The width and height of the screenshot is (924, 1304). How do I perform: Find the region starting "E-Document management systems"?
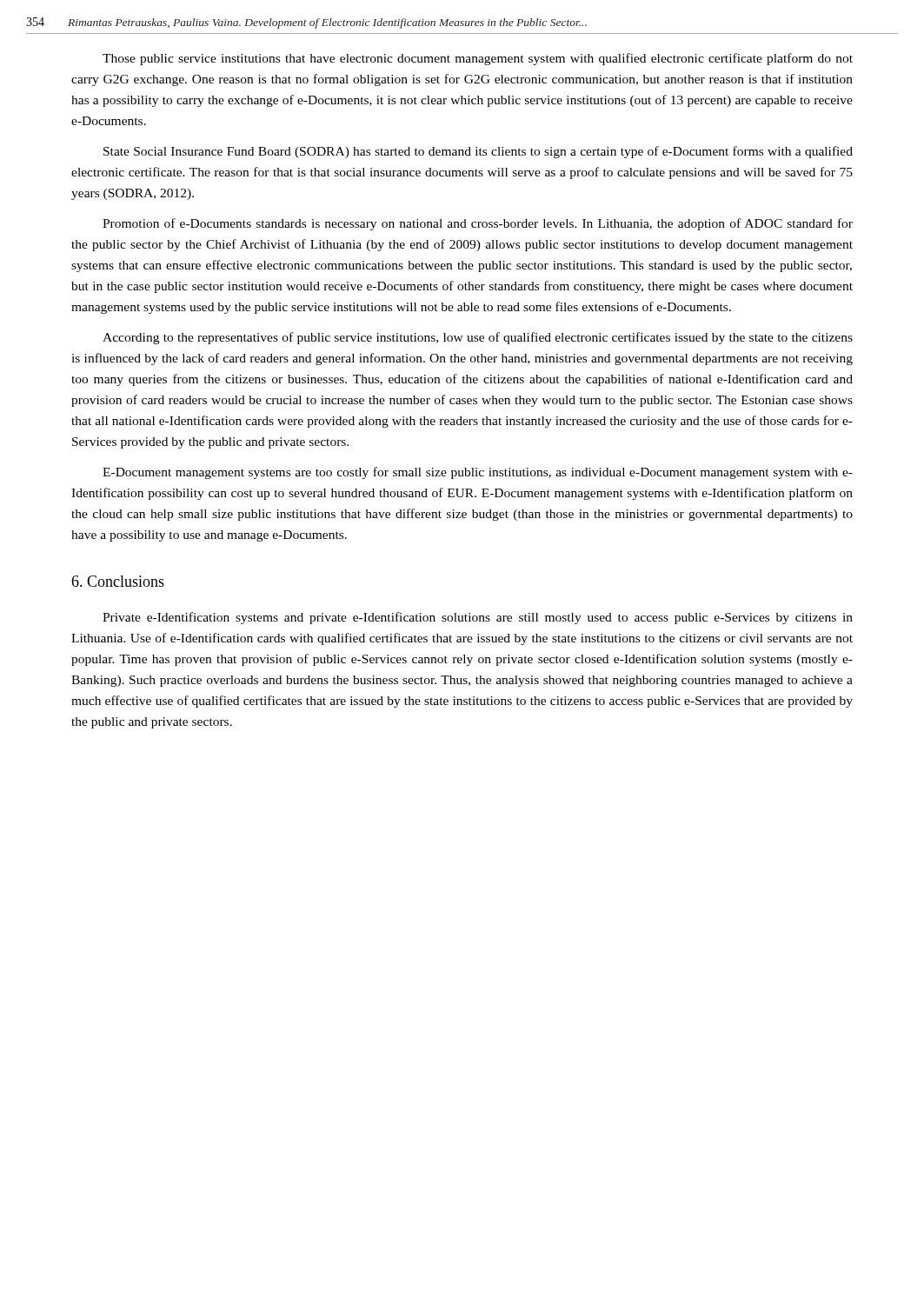tap(462, 503)
